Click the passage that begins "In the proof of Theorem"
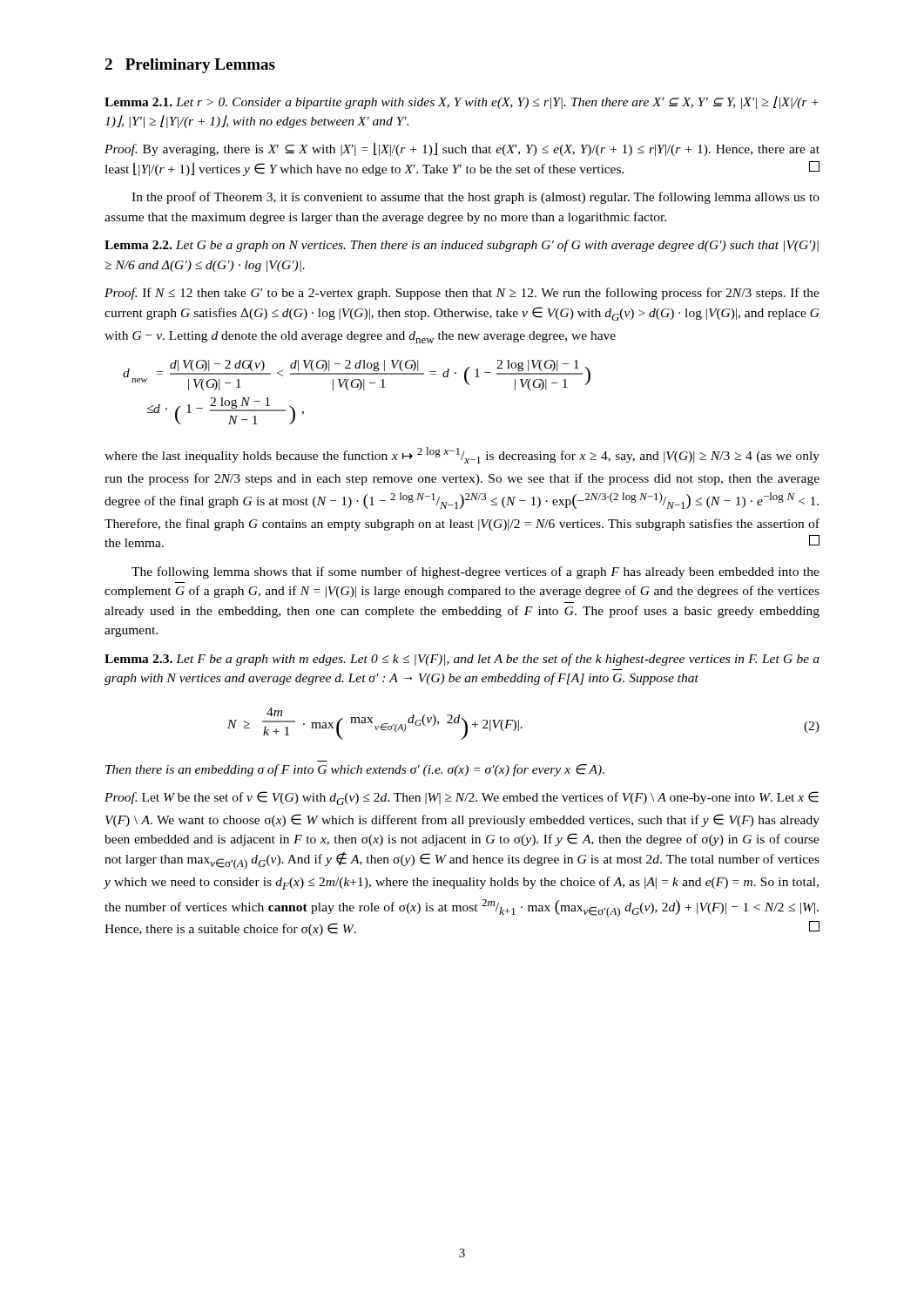Screen dimensions: 1307x924 pyautogui.click(x=462, y=207)
